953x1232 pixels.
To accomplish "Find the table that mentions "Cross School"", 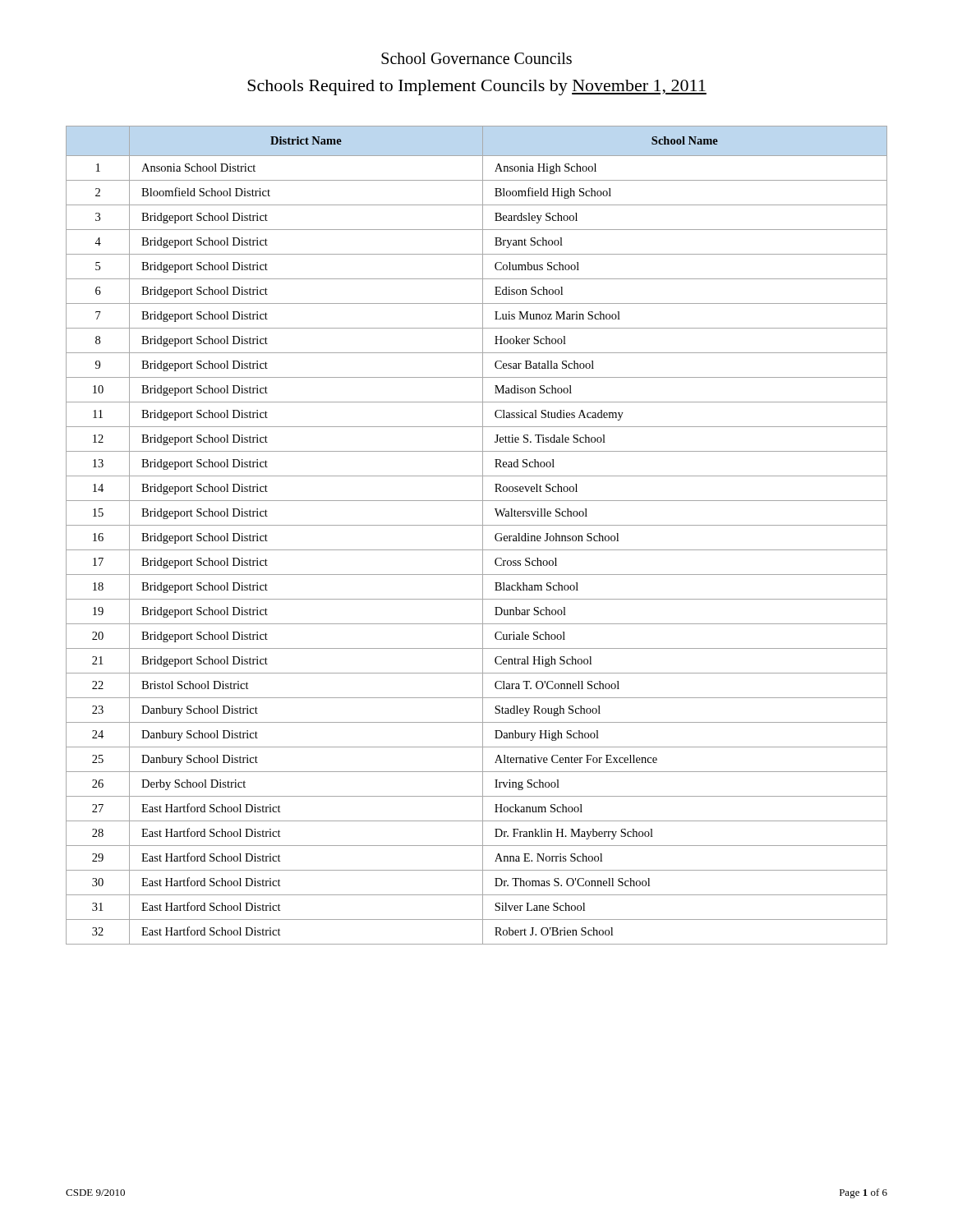I will (x=476, y=535).
